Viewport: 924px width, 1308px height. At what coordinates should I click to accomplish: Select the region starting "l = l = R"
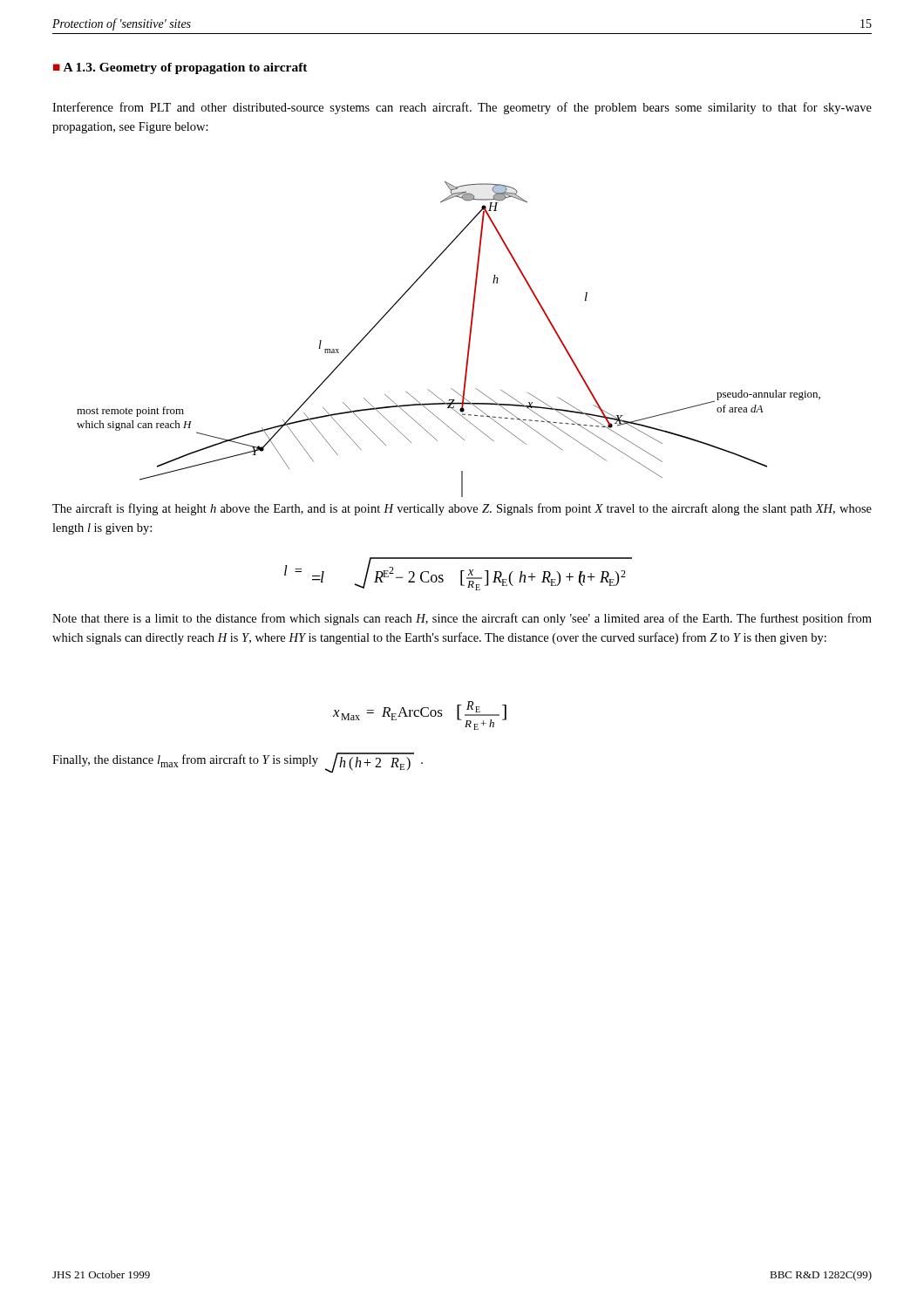coord(462,572)
